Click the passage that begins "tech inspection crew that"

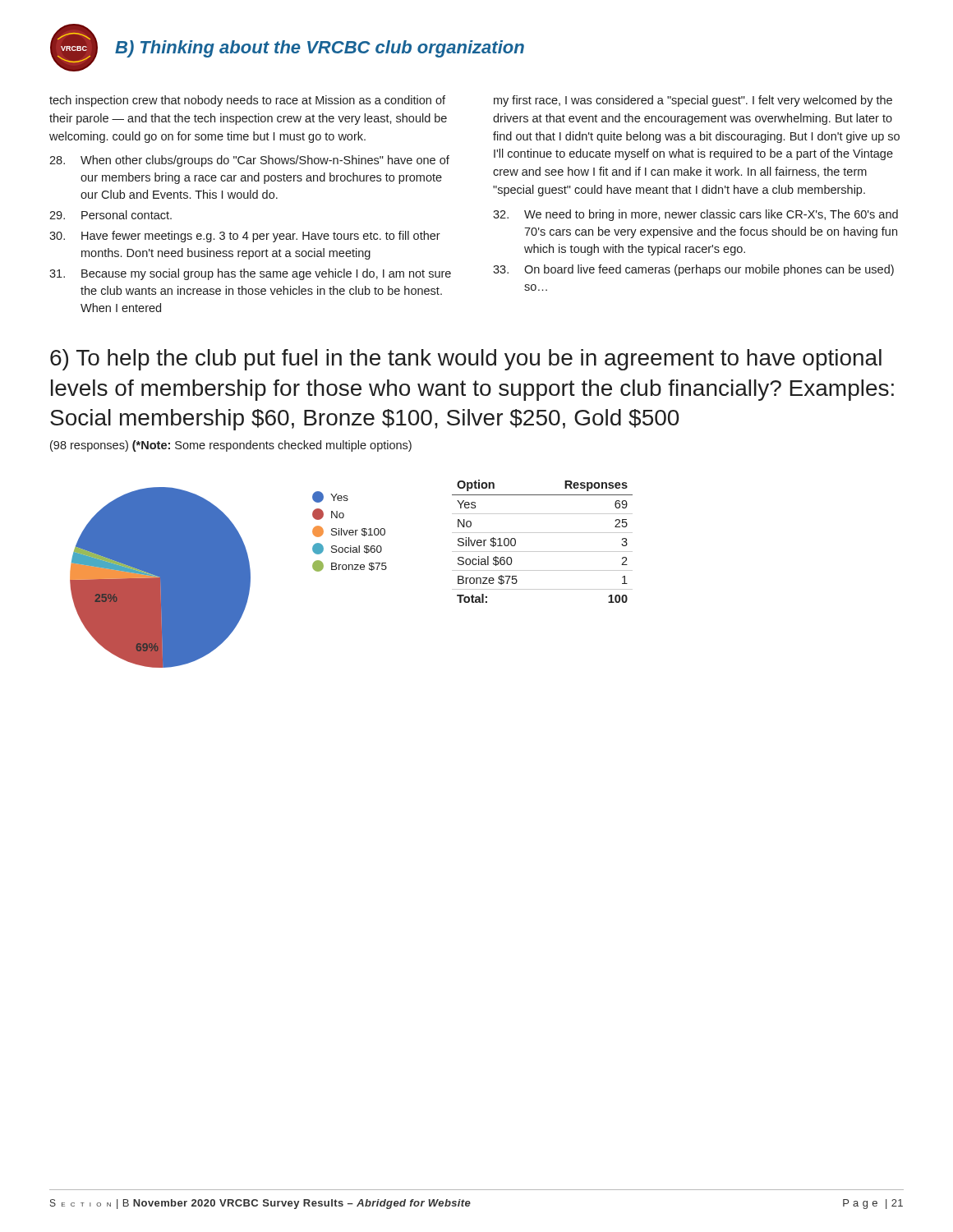coord(248,118)
